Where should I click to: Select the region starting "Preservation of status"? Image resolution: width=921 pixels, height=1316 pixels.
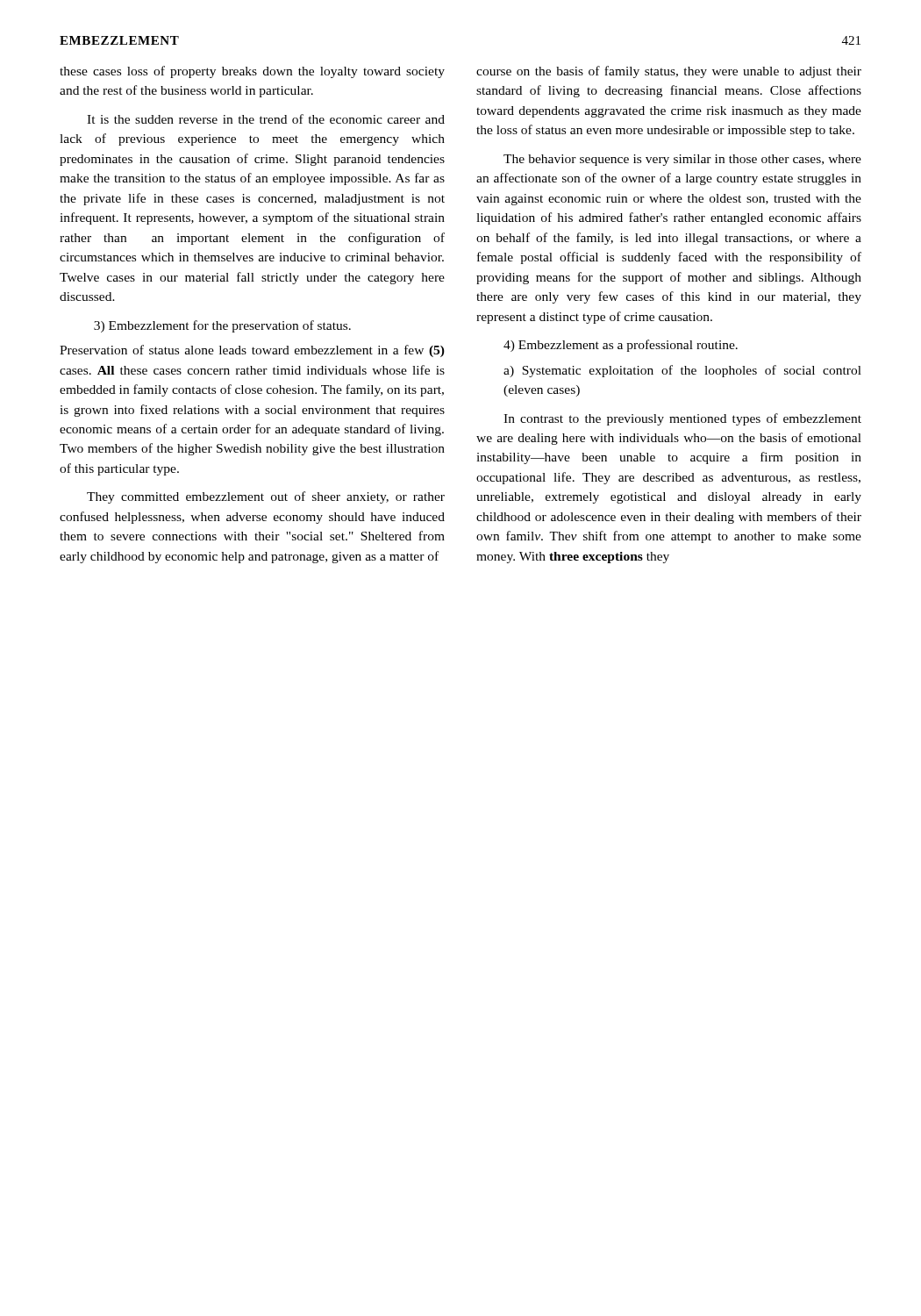tap(252, 409)
